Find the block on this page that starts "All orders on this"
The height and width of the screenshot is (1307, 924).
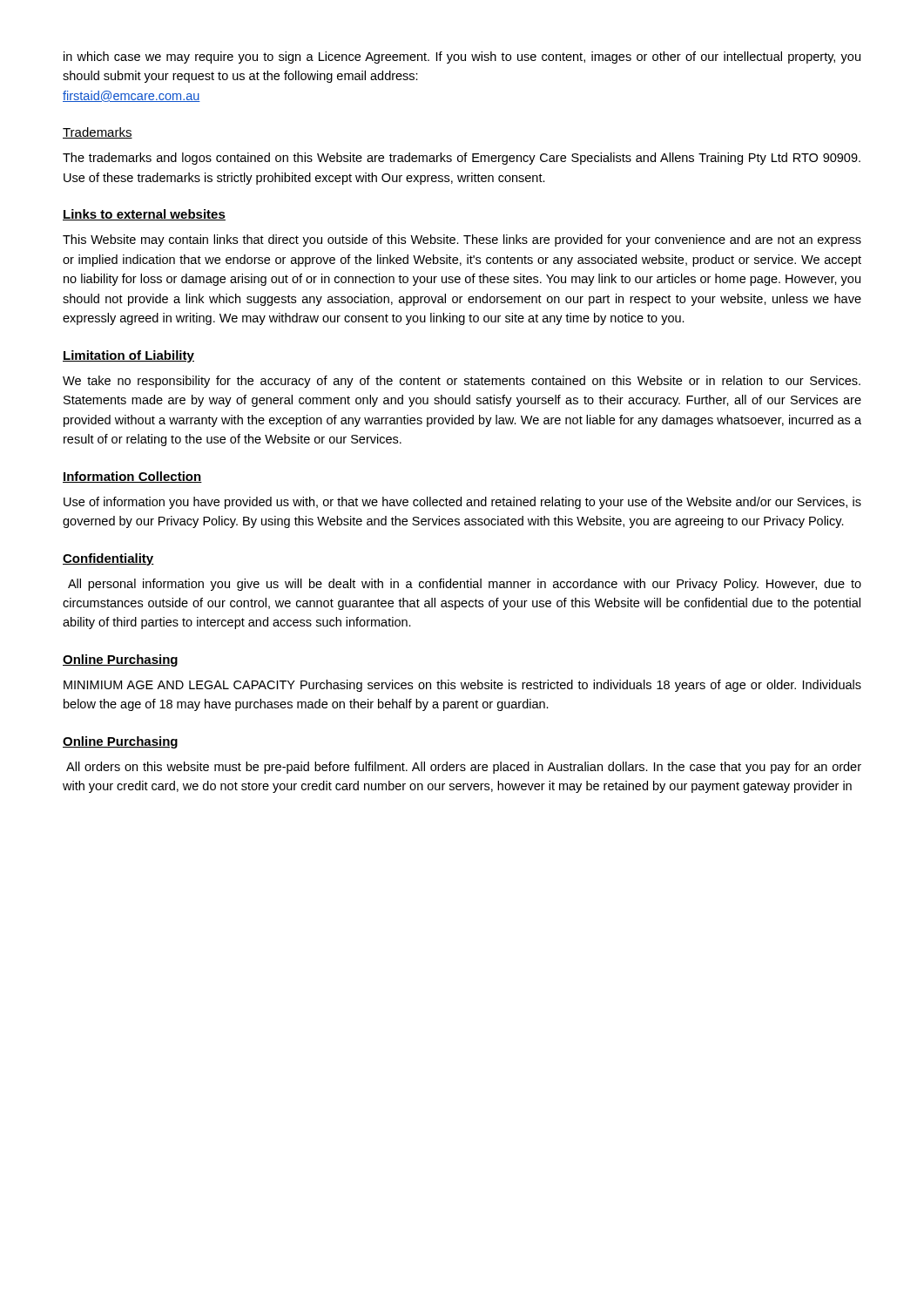pos(462,776)
